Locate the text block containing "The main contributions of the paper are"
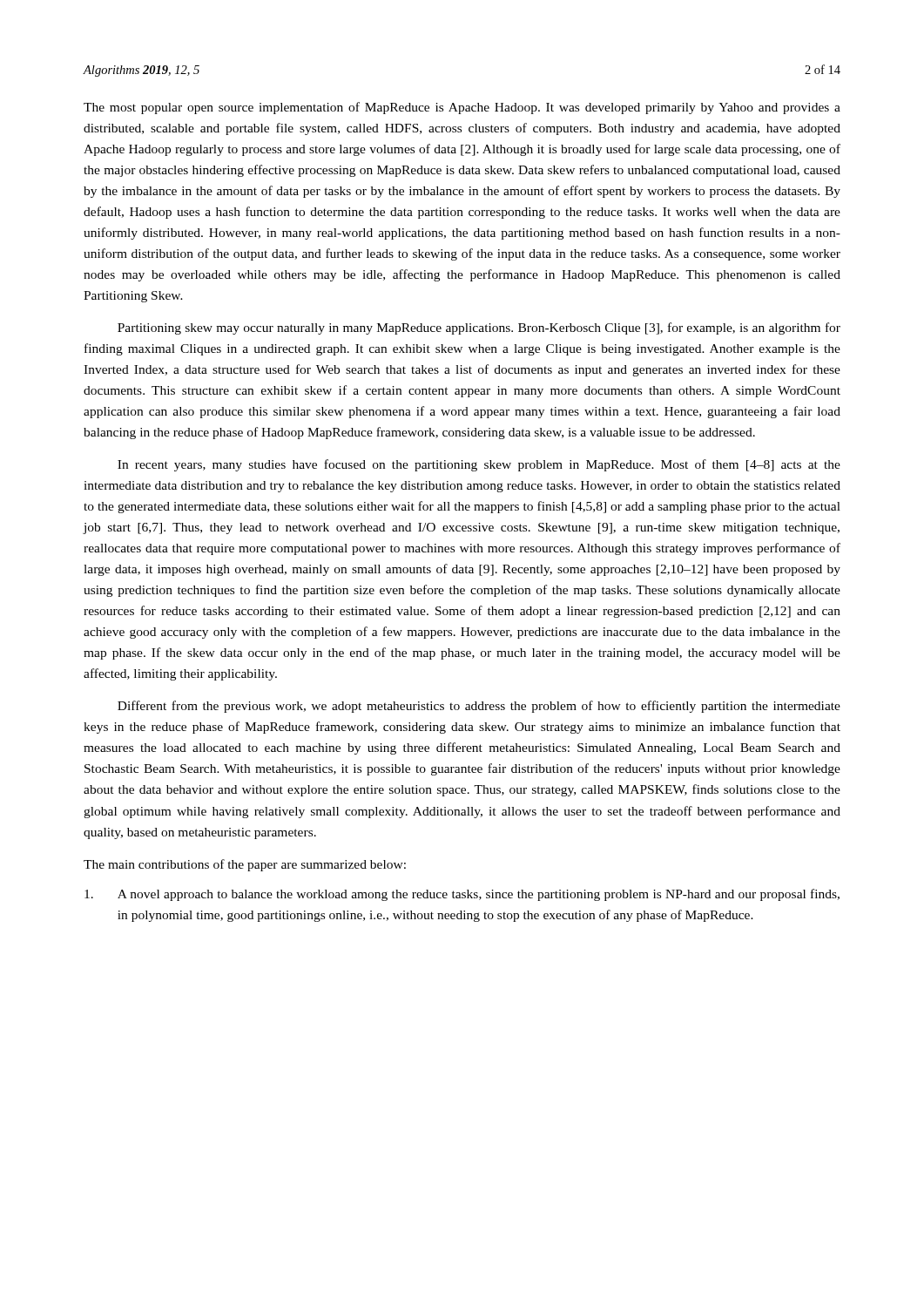The height and width of the screenshot is (1307, 924). (245, 865)
